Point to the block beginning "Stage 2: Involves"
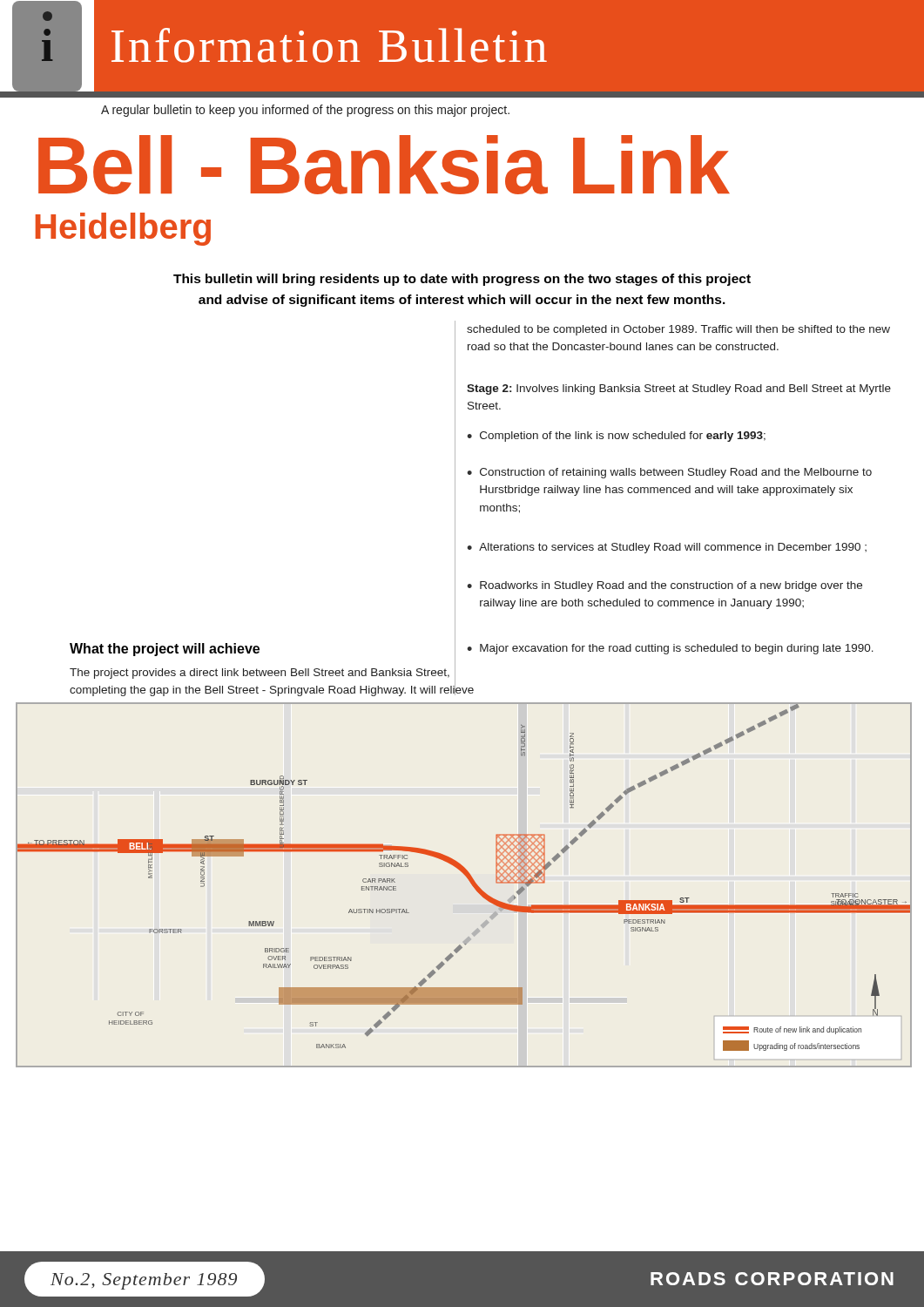Image resolution: width=924 pixels, height=1307 pixels. 679,397
